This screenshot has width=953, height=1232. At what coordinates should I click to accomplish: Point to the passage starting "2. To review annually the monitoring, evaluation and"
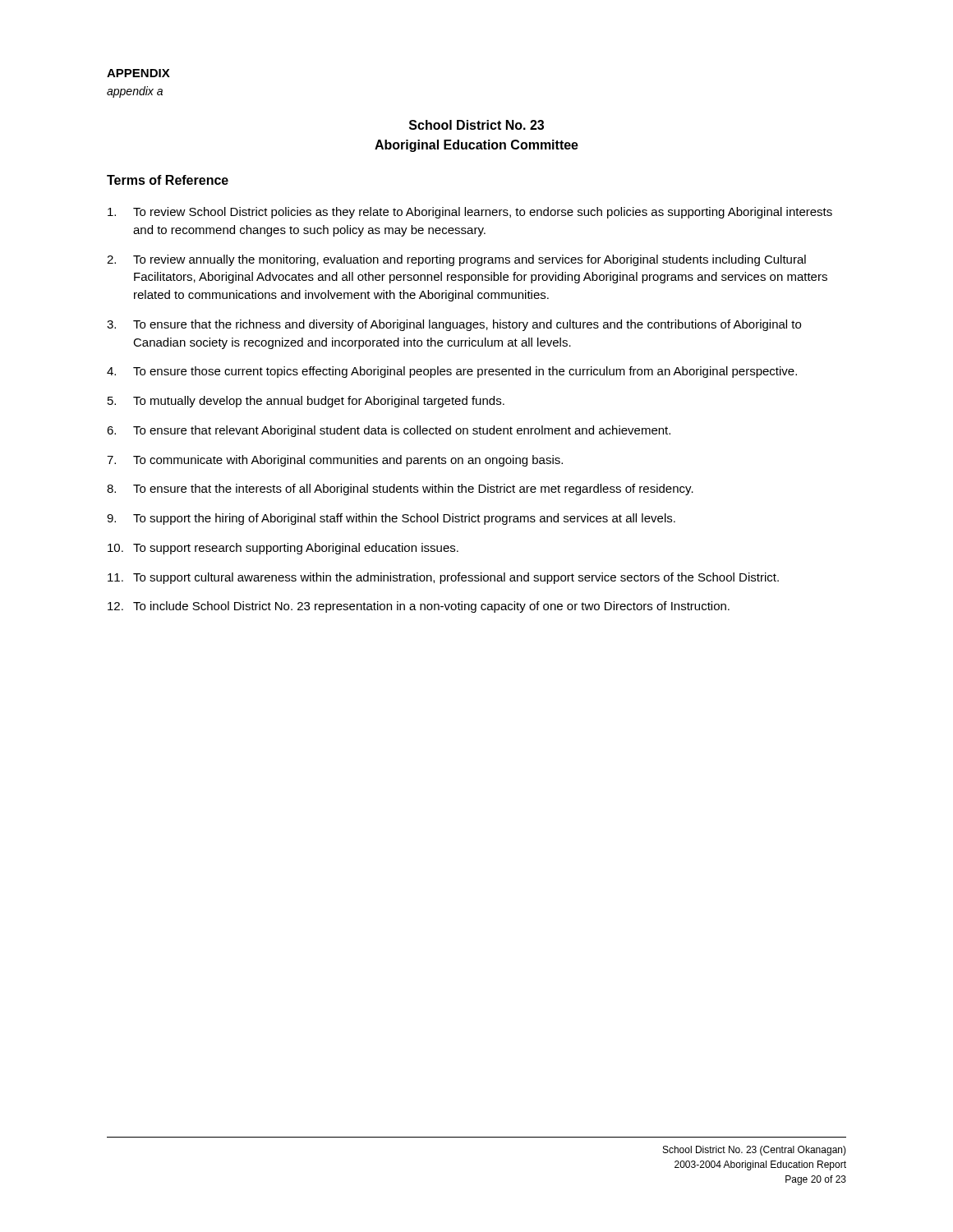click(x=476, y=277)
